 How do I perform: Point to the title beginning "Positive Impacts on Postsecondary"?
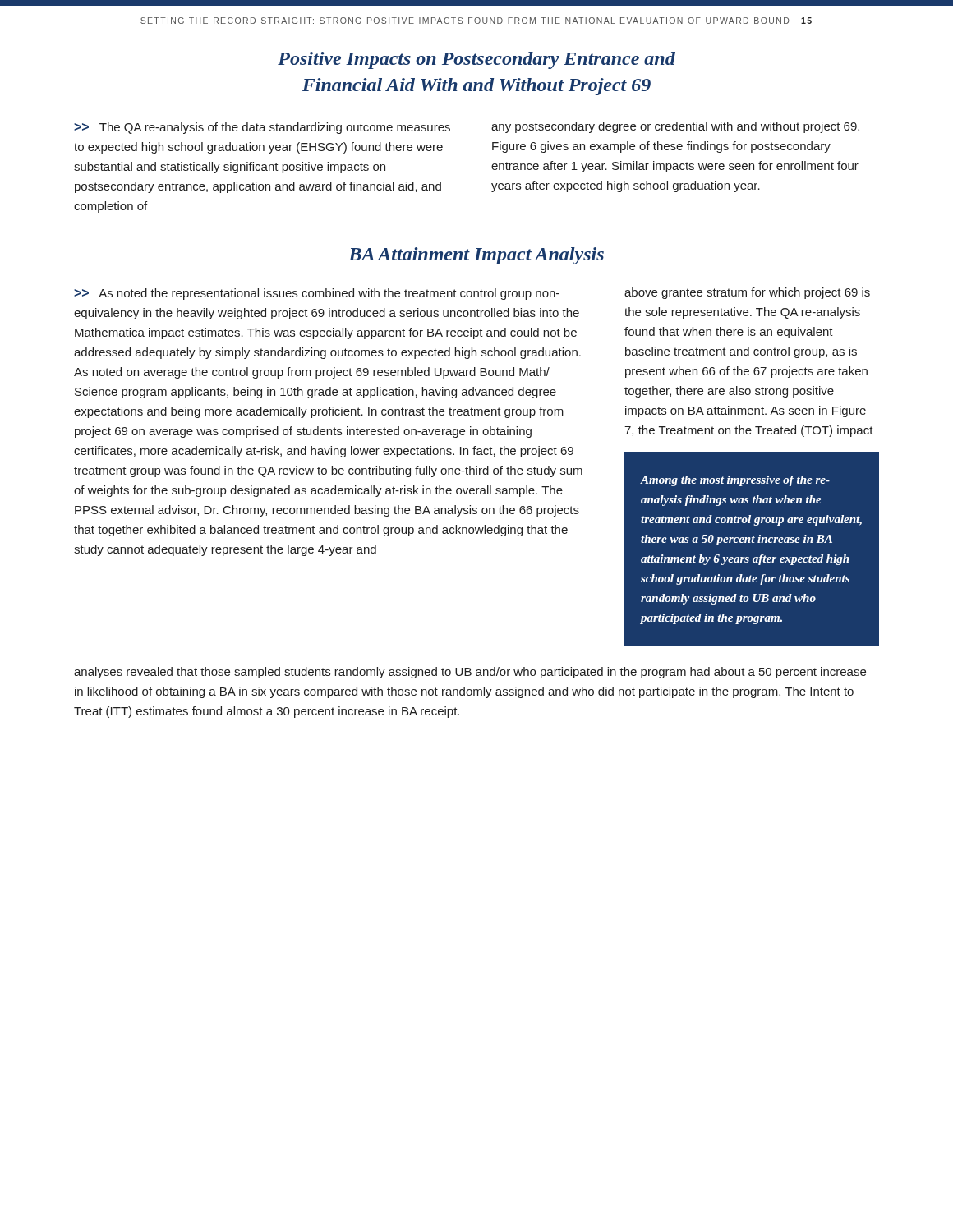[476, 72]
